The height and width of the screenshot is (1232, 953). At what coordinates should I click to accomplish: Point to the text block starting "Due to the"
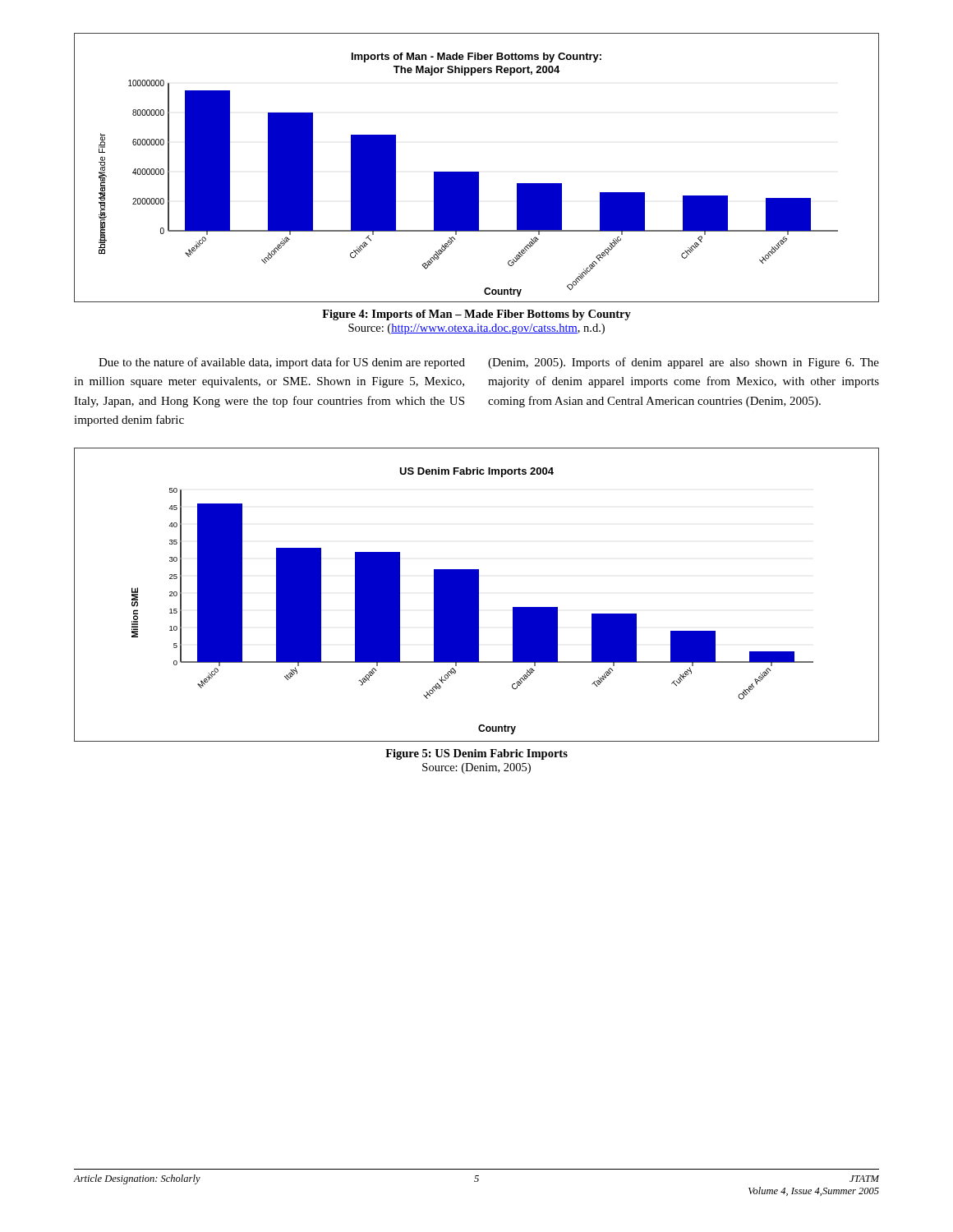coord(269,391)
